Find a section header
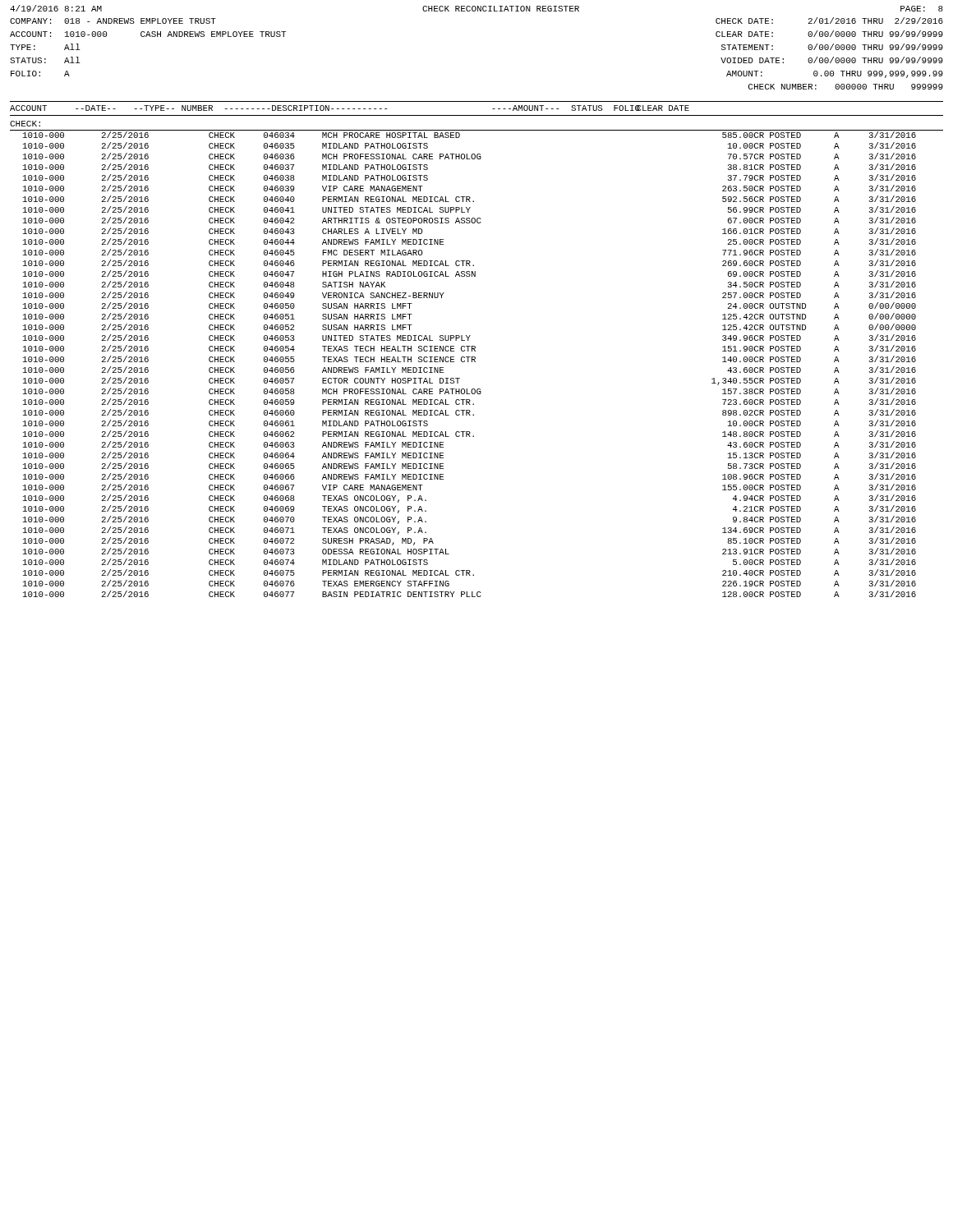953x1232 pixels. (26, 124)
